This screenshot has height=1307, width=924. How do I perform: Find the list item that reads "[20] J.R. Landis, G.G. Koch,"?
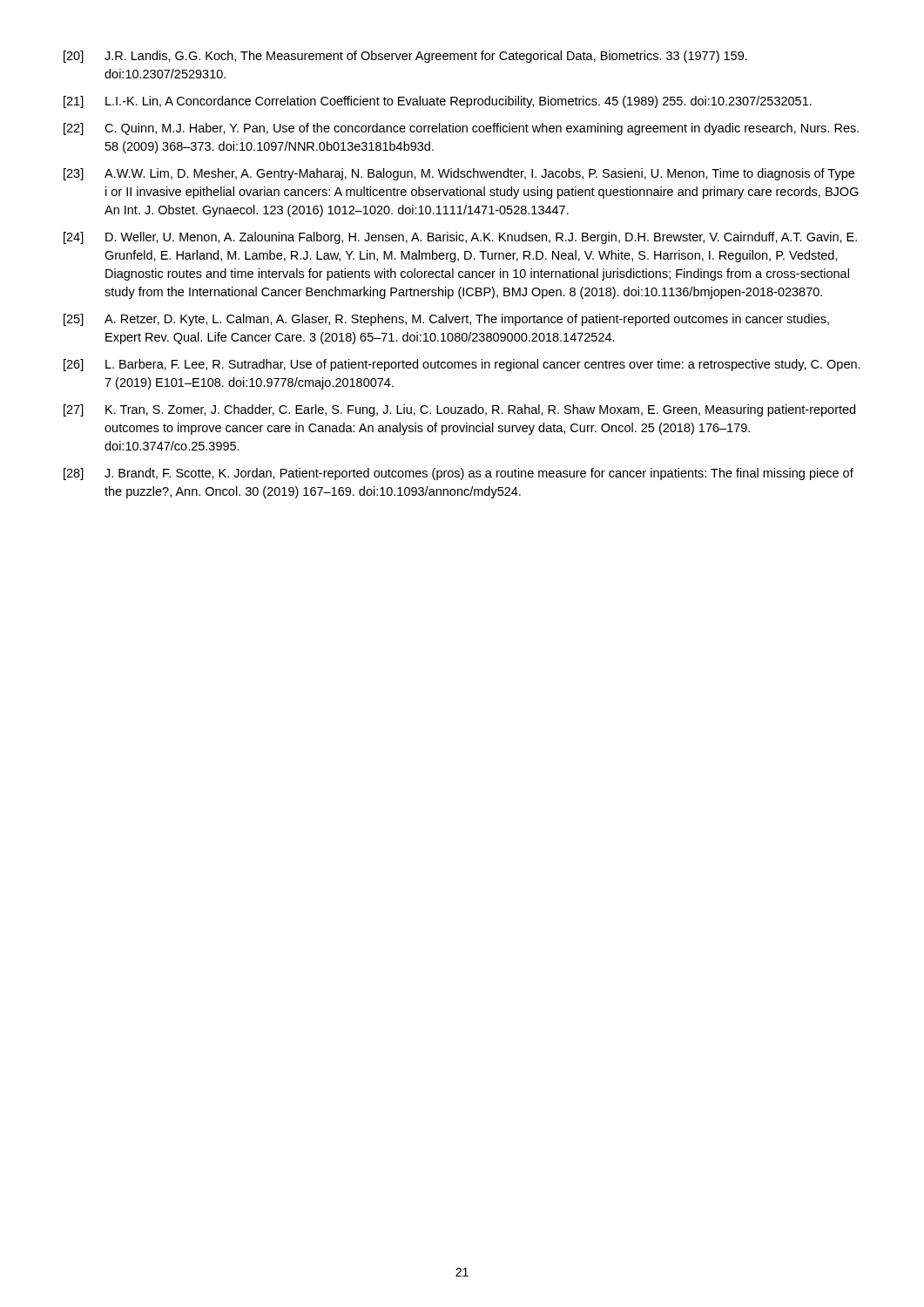point(462,65)
